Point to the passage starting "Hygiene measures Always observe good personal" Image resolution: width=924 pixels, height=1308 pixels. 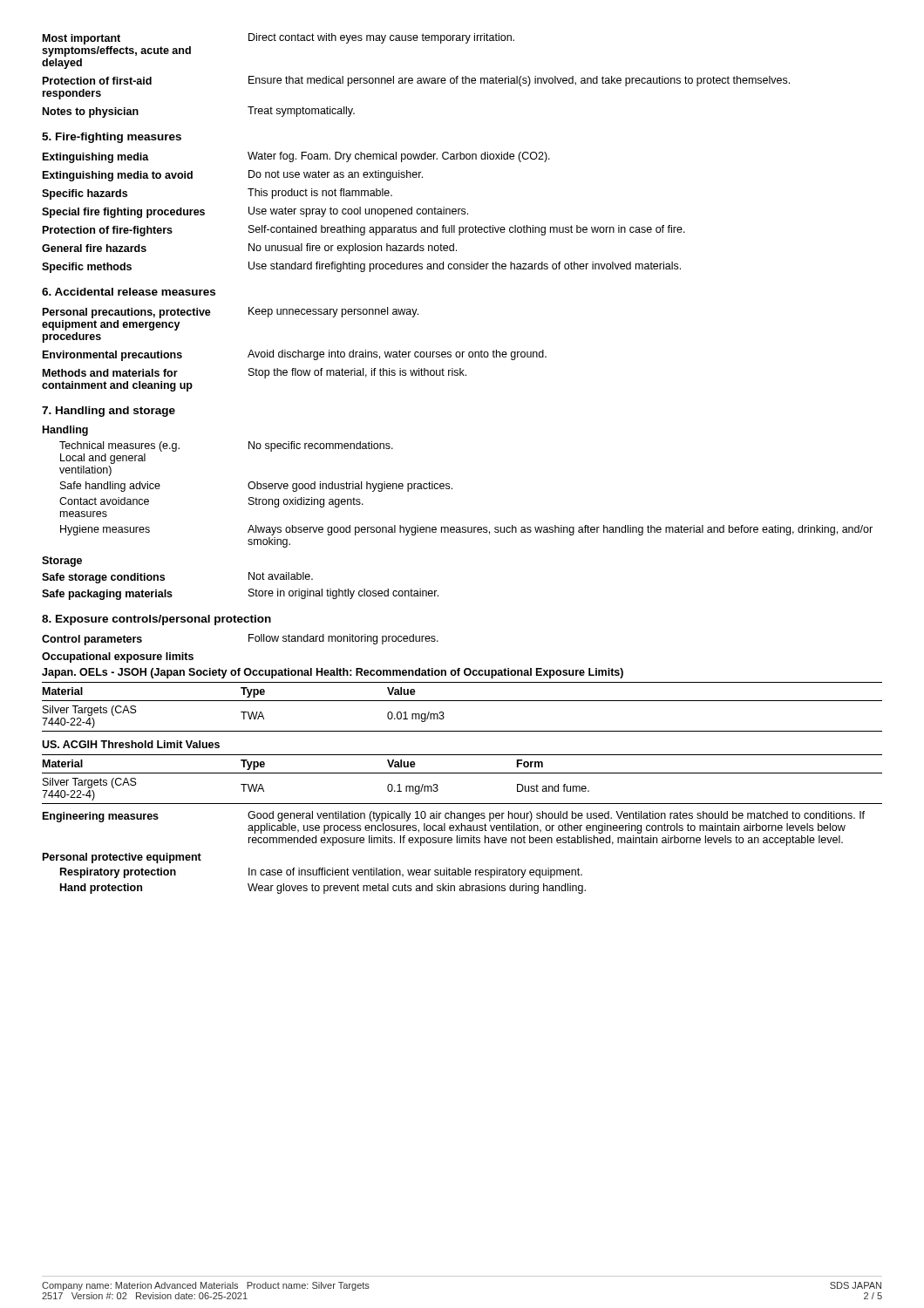pyautogui.click(x=462, y=535)
